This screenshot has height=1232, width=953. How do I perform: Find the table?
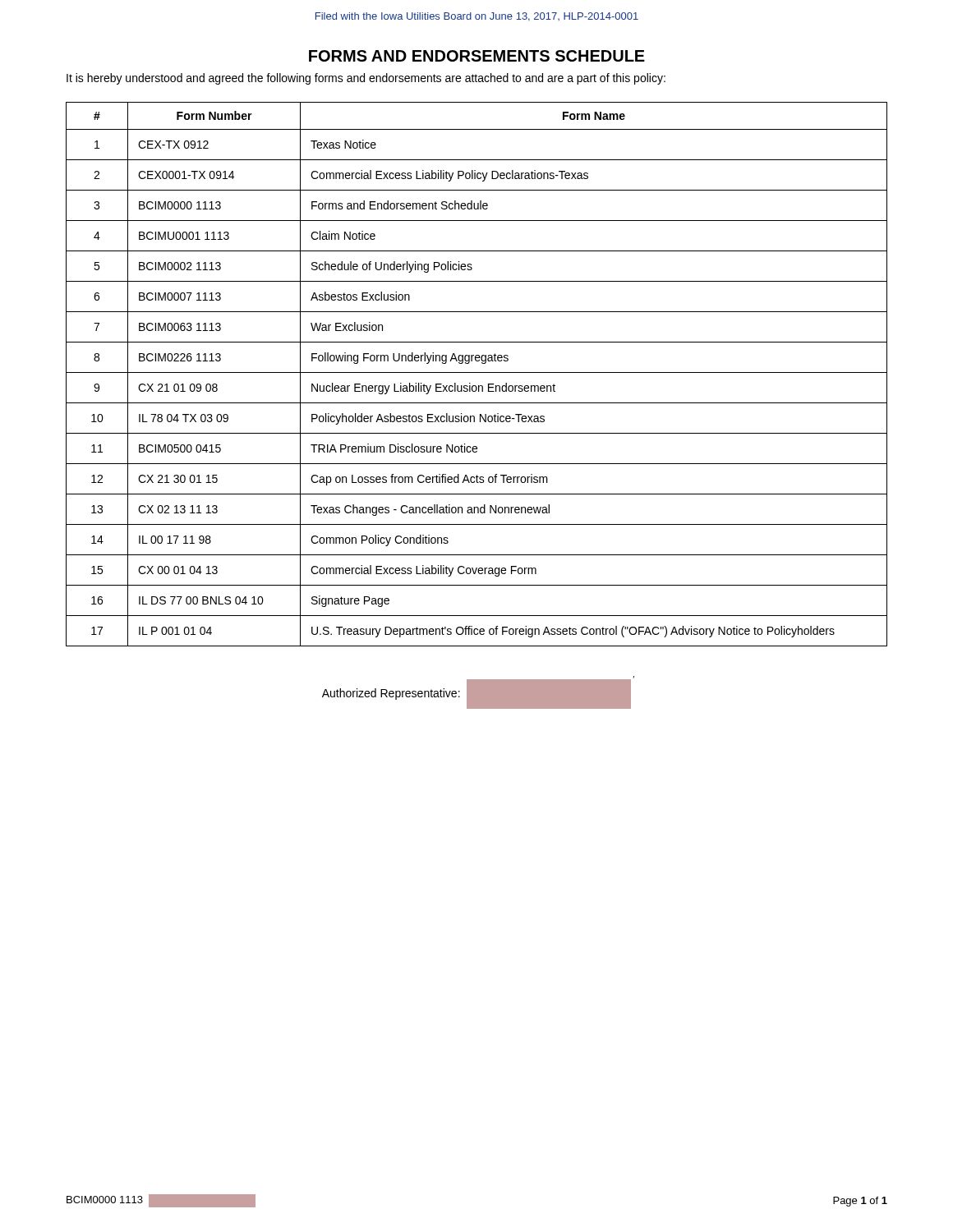[476, 374]
